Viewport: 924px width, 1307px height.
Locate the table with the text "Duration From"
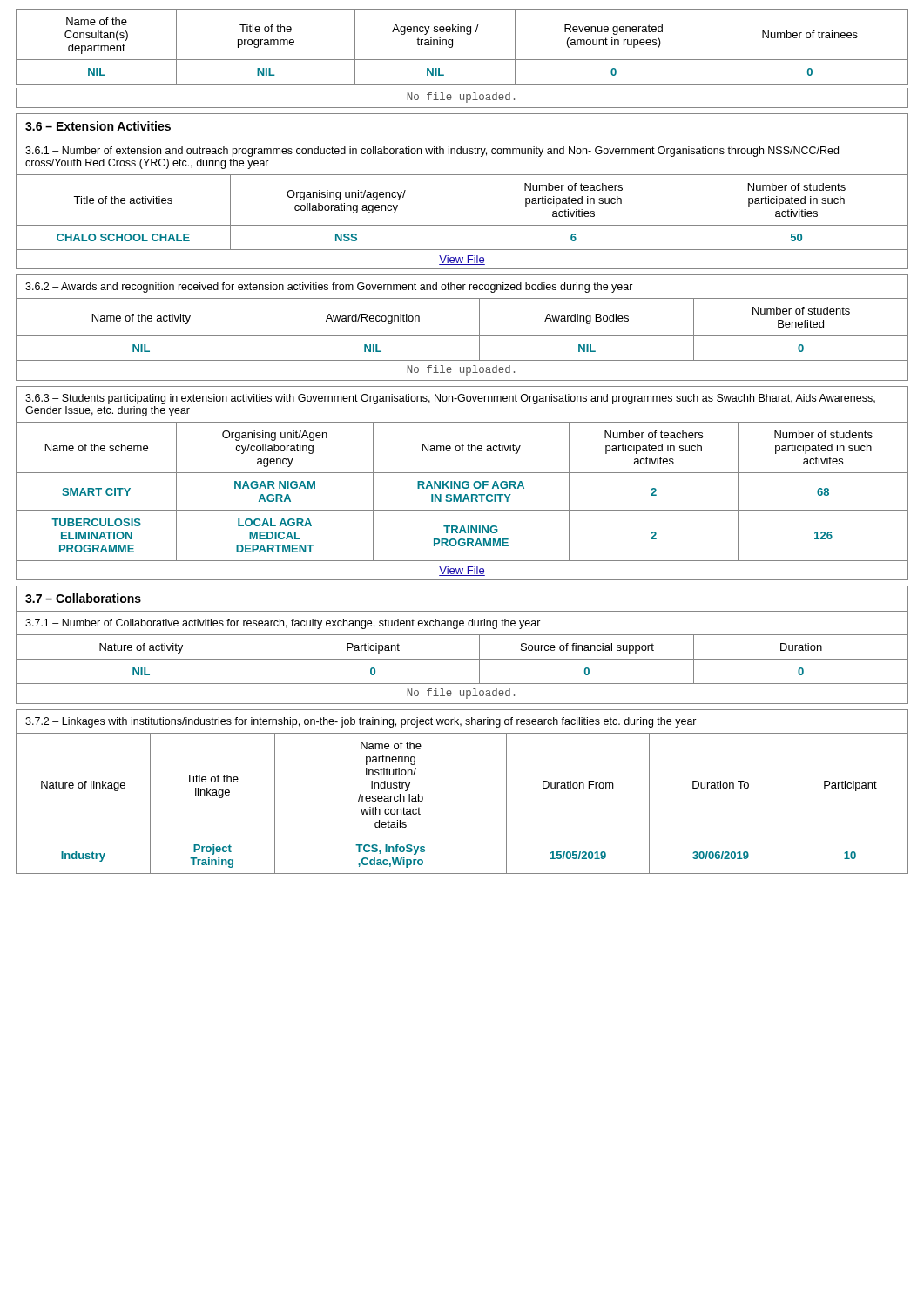pos(462,804)
